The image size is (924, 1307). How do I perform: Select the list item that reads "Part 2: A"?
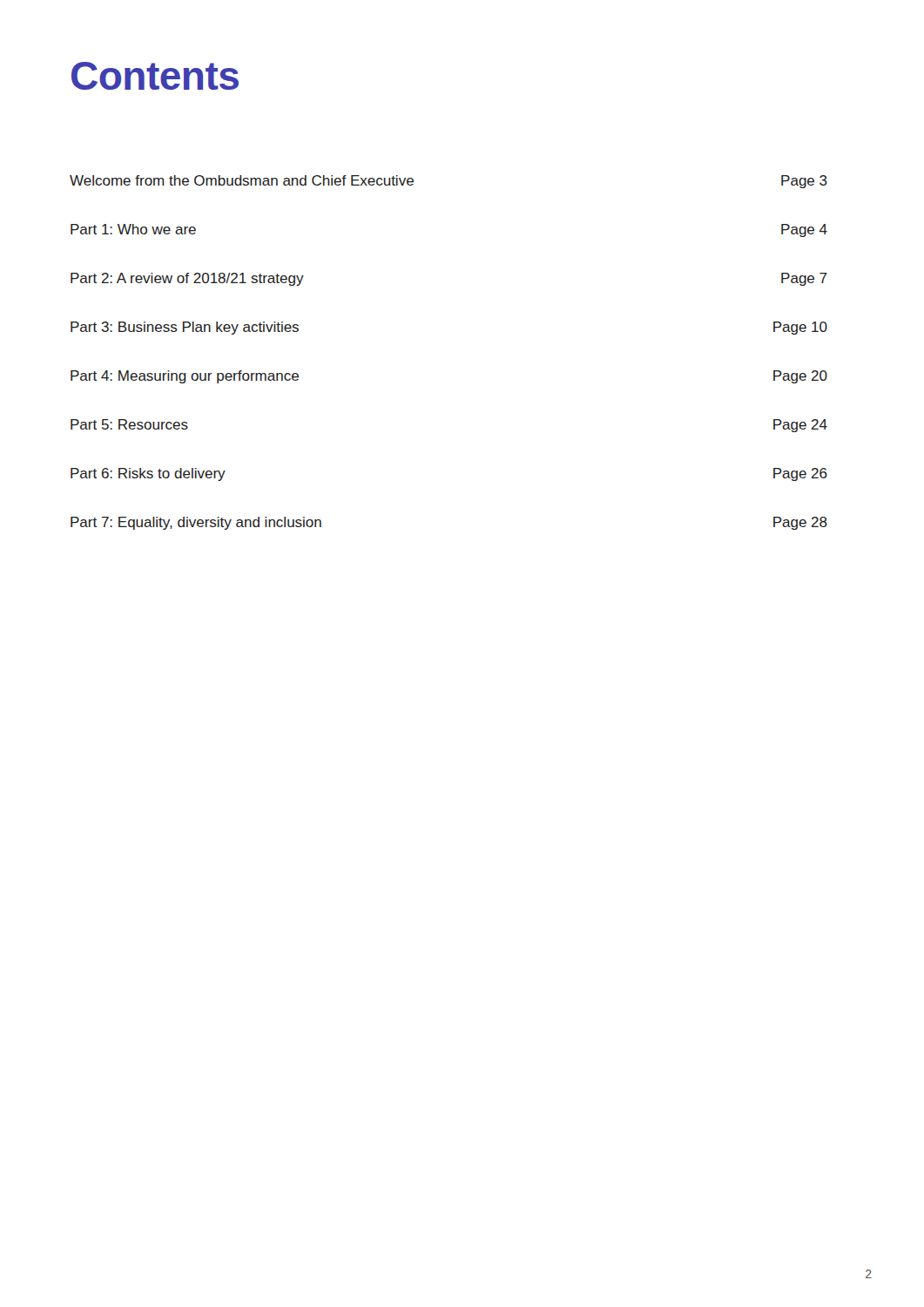click(x=183, y=279)
